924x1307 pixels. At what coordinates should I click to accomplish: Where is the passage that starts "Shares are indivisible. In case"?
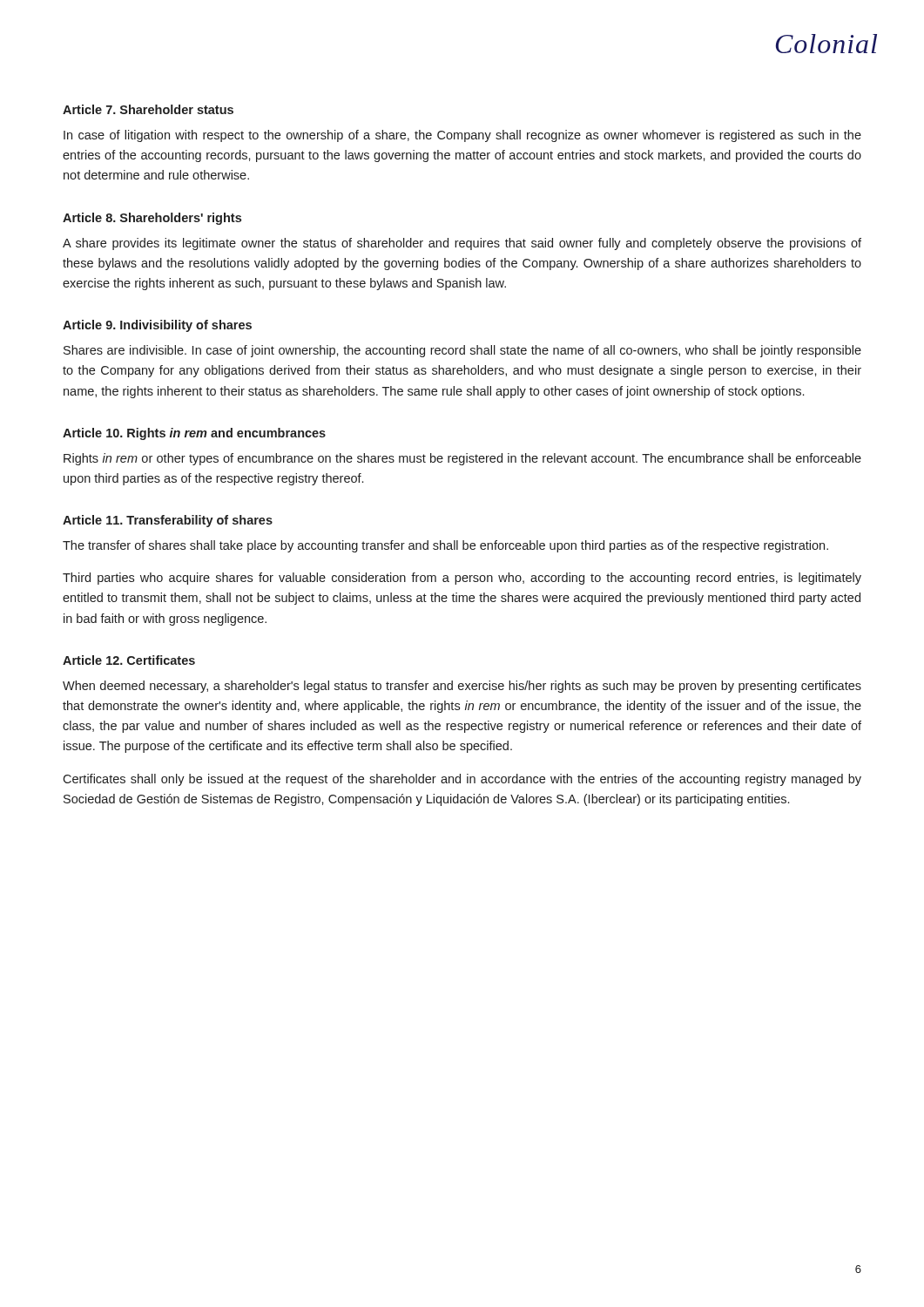pos(462,371)
